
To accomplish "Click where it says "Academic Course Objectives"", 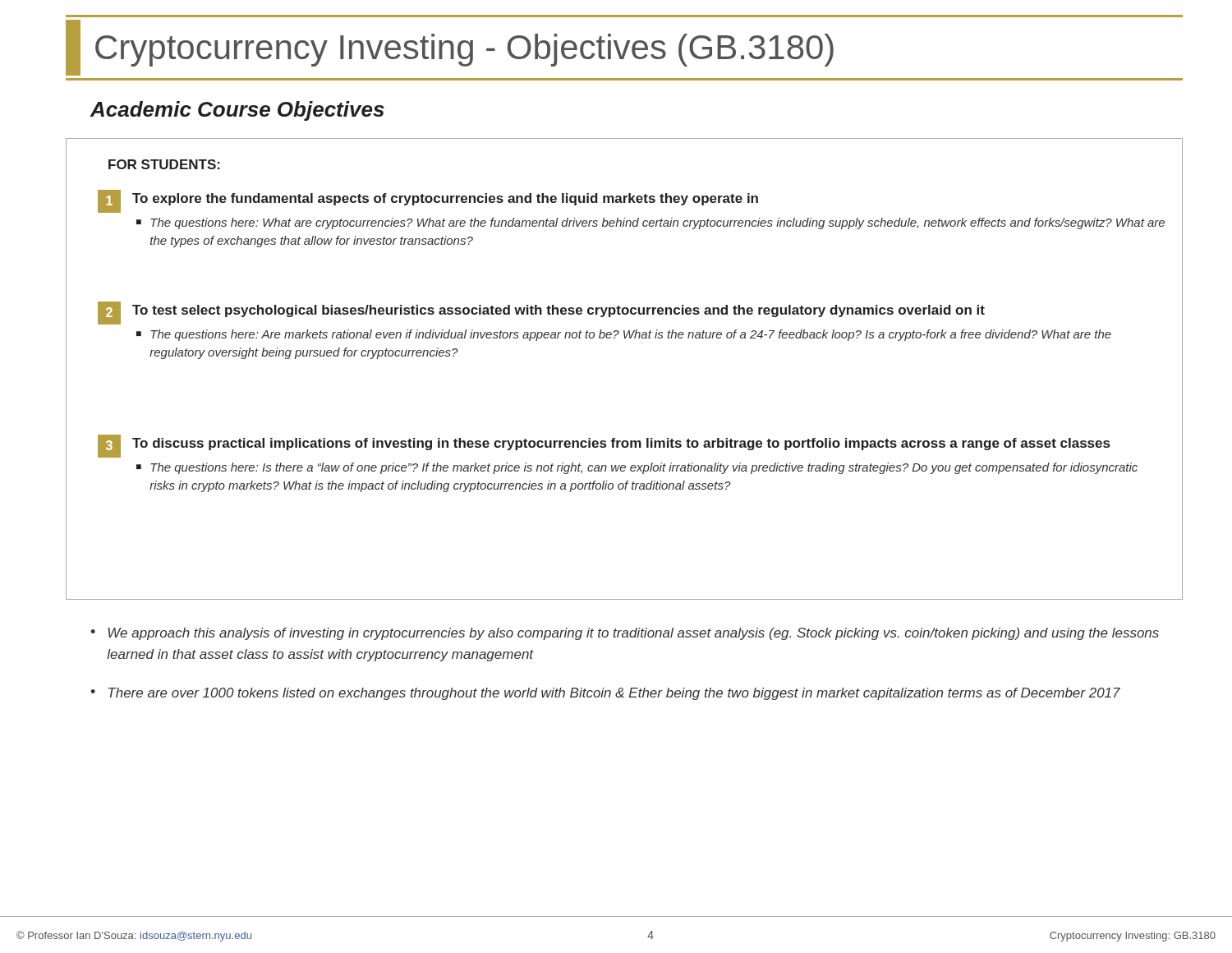I will coord(238,109).
